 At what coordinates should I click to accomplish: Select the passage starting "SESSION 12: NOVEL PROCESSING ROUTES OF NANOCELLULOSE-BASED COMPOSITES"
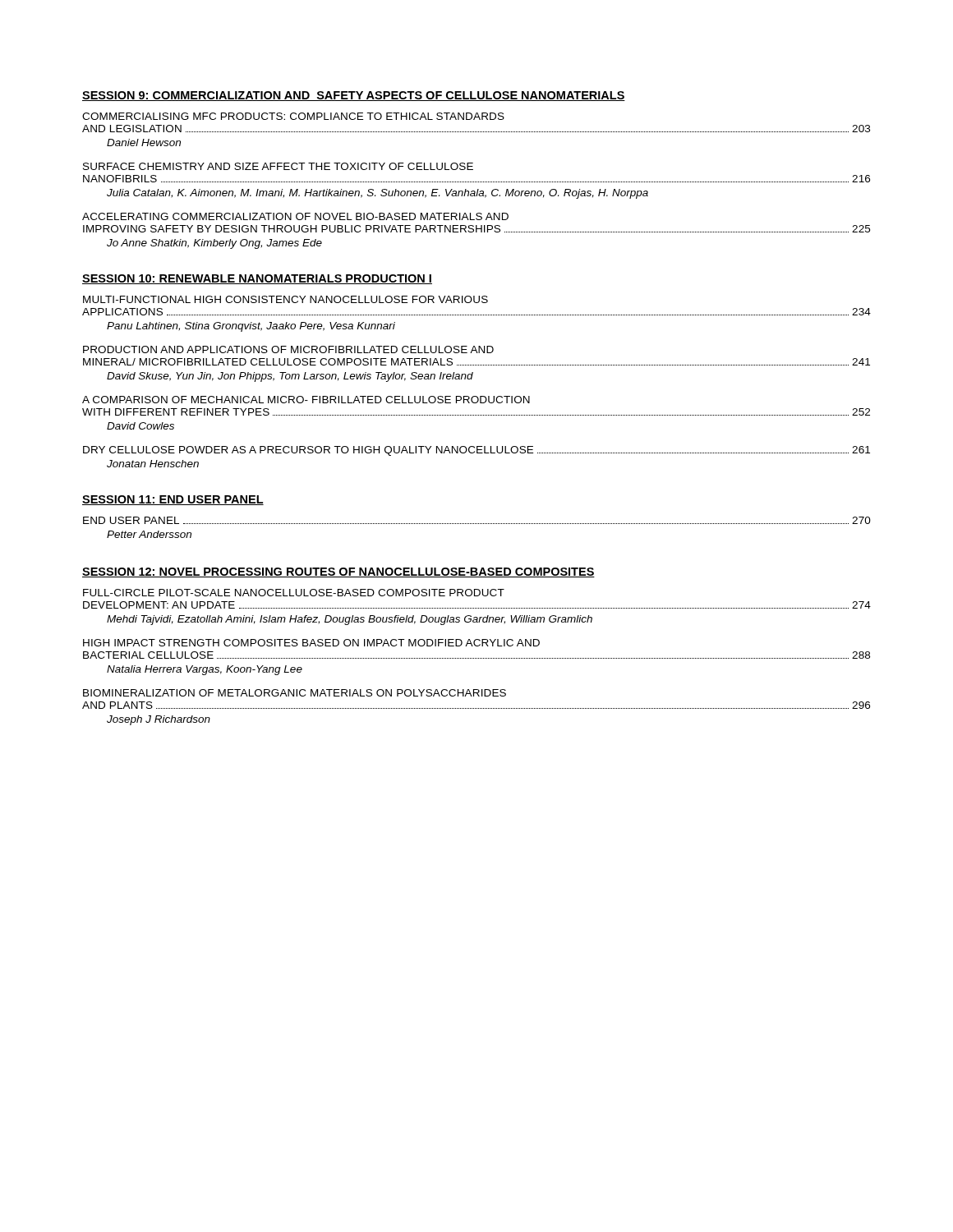click(338, 572)
